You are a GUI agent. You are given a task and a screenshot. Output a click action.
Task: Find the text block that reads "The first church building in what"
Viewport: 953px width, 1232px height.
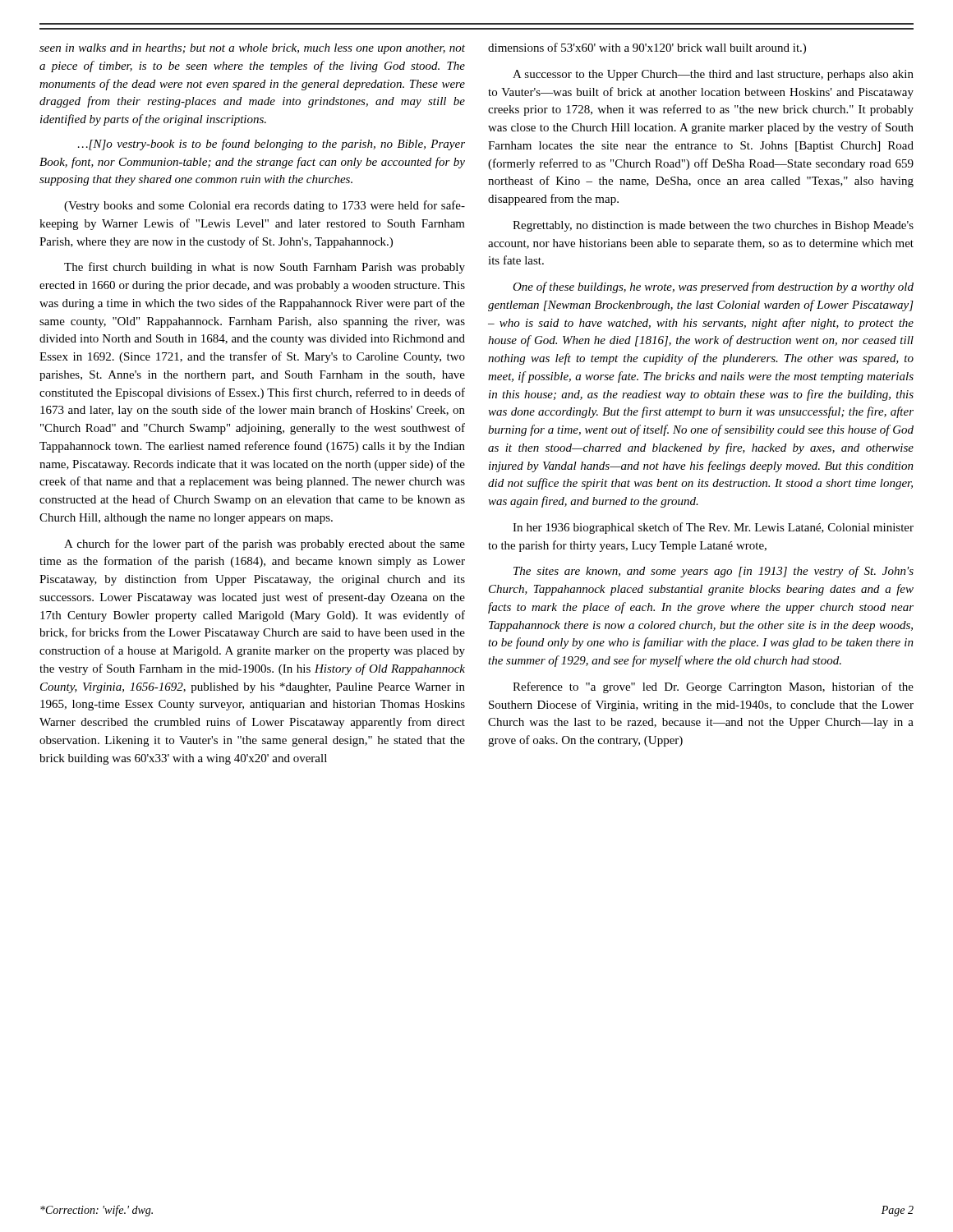pyautogui.click(x=252, y=393)
